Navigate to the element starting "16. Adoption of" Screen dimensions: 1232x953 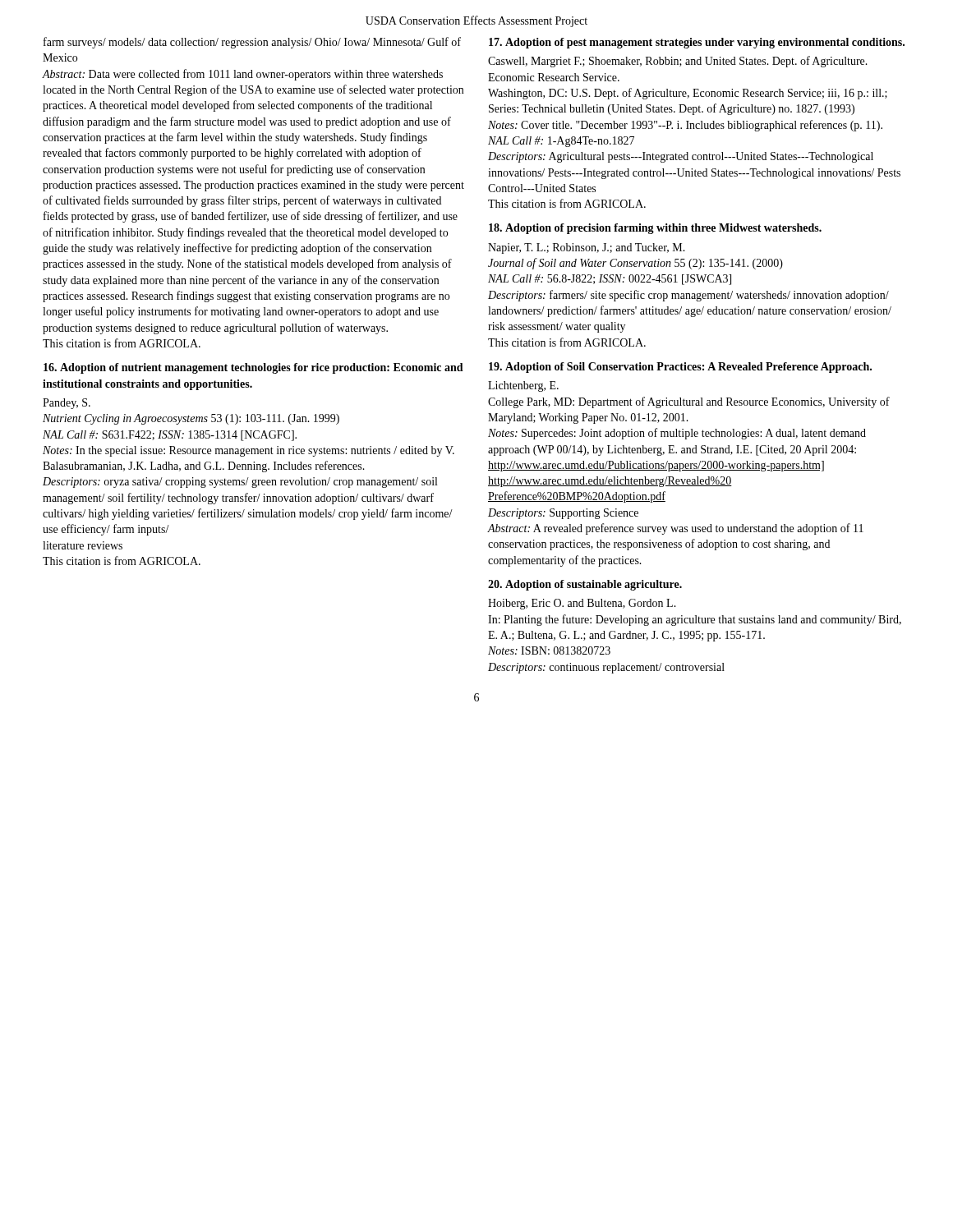(253, 376)
